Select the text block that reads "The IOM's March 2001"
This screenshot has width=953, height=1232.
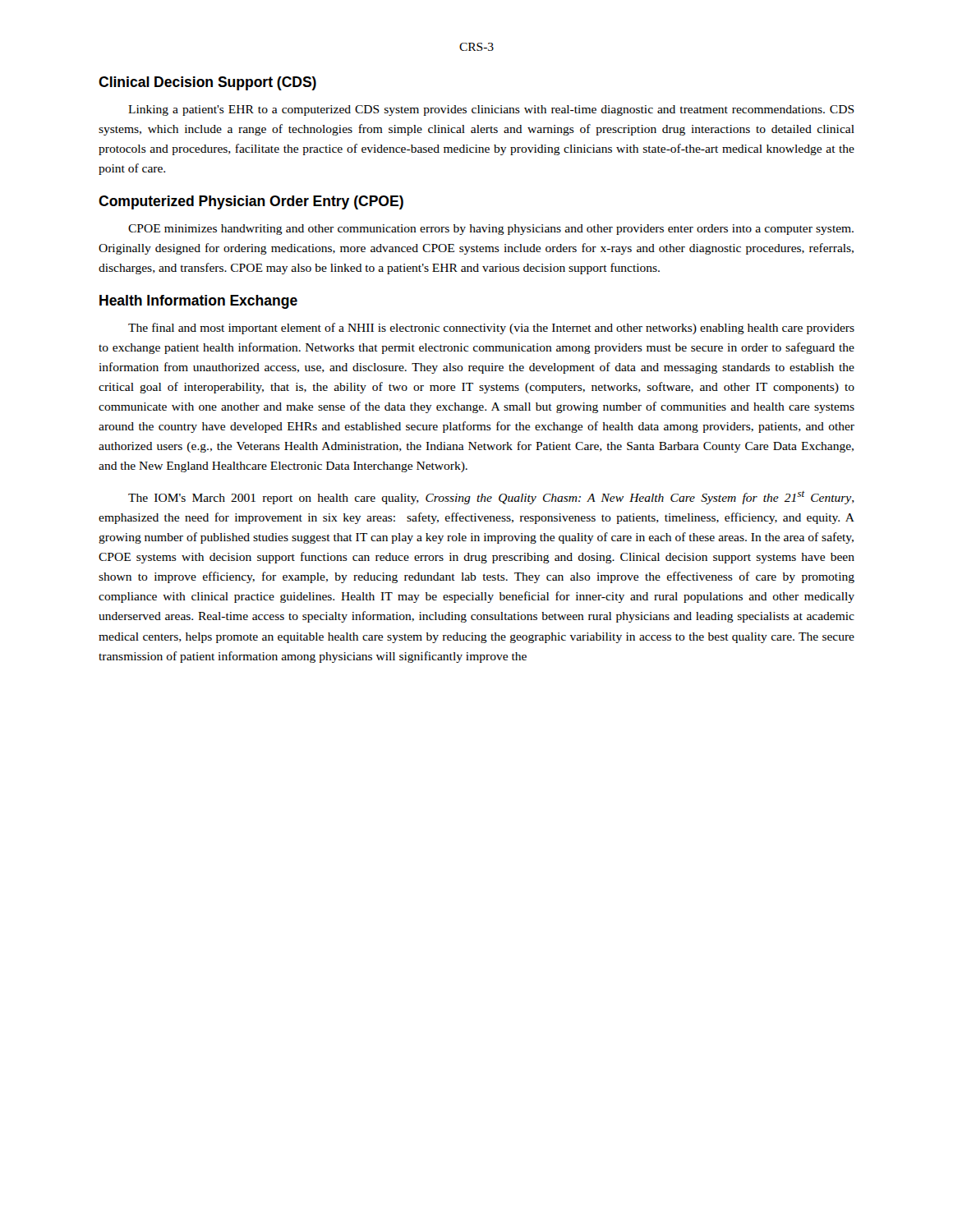click(x=476, y=576)
